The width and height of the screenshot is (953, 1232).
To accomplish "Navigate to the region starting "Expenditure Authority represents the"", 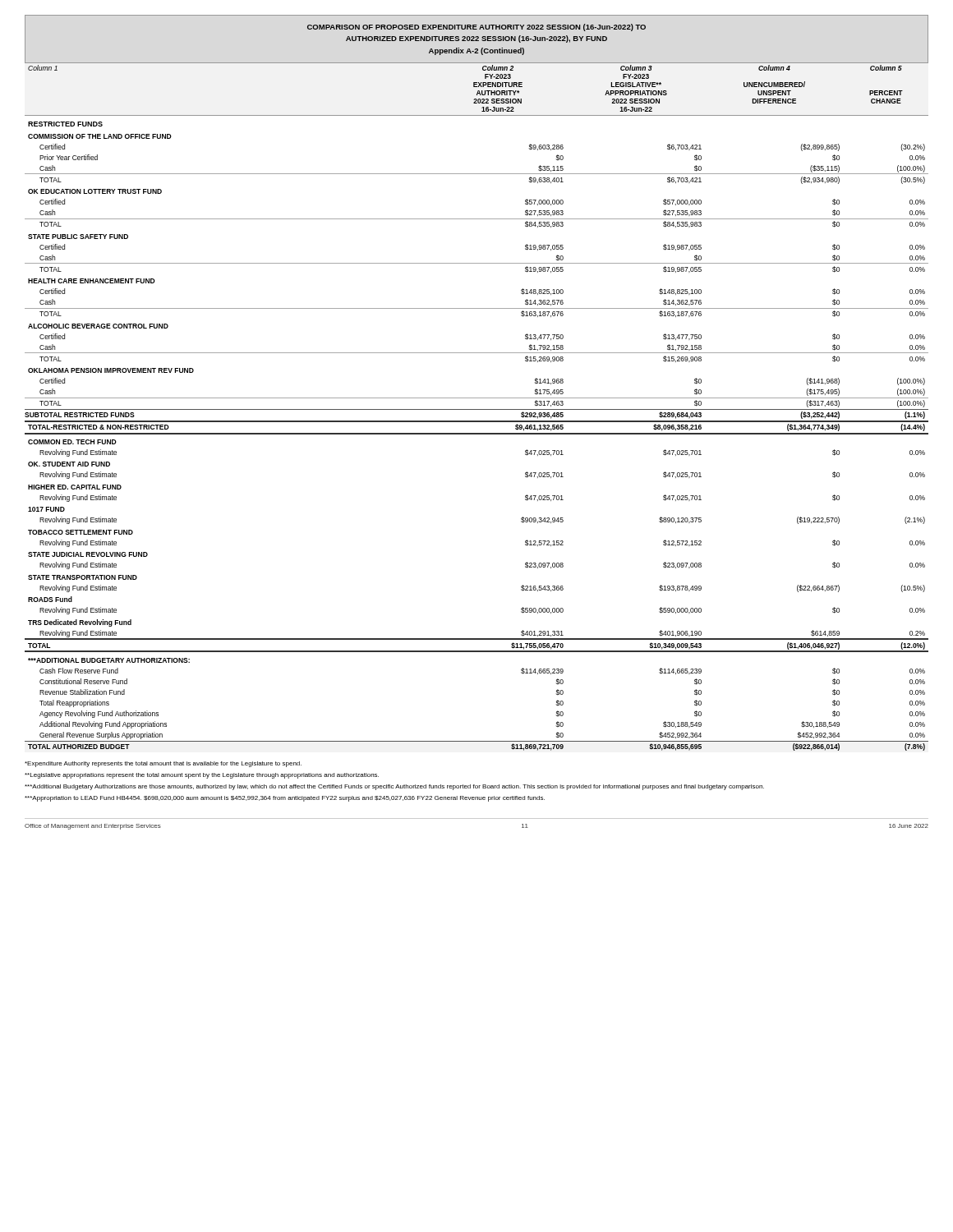I will [476, 781].
